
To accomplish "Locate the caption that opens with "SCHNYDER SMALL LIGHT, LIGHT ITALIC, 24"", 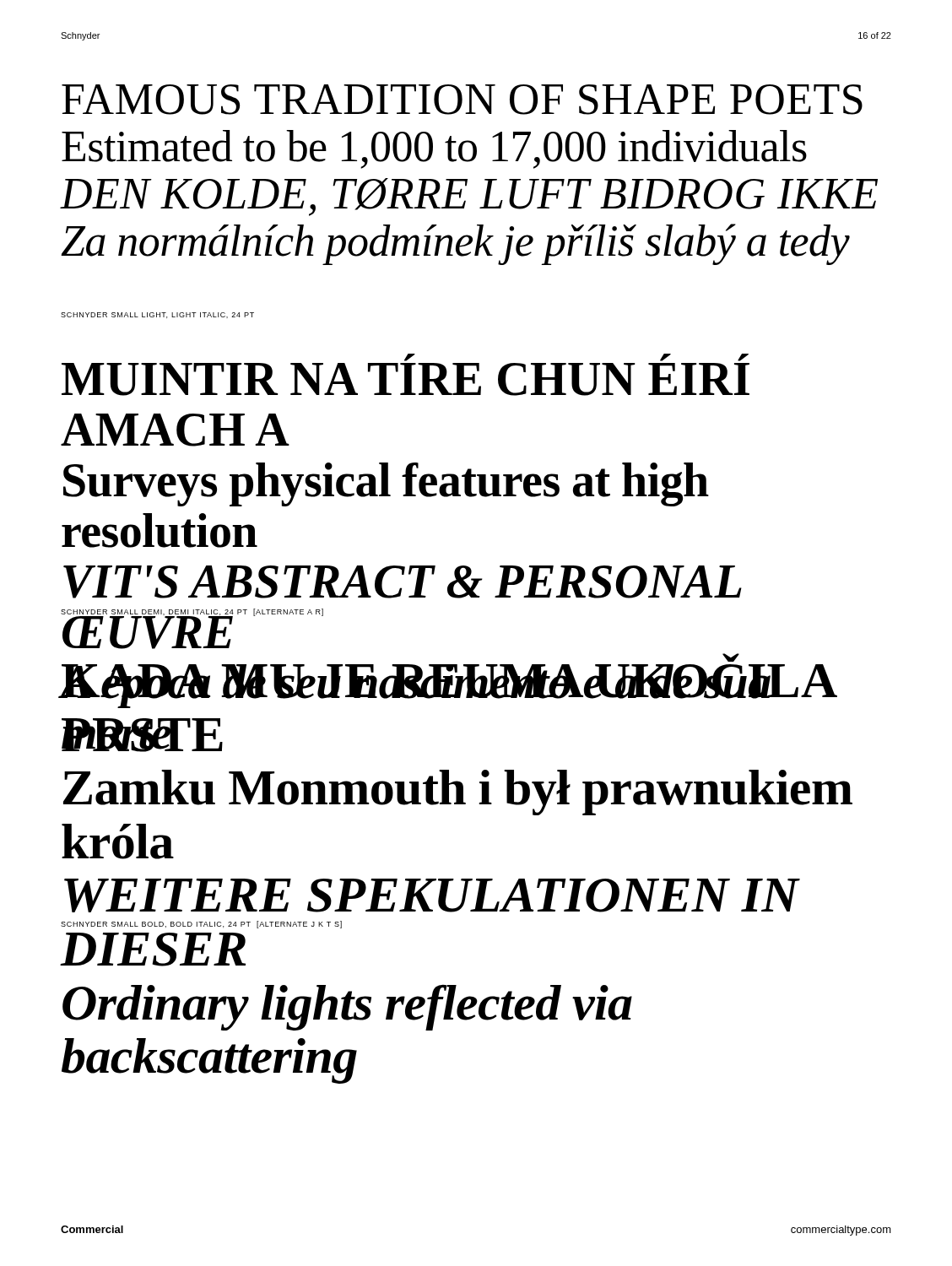I will click(158, 315).
